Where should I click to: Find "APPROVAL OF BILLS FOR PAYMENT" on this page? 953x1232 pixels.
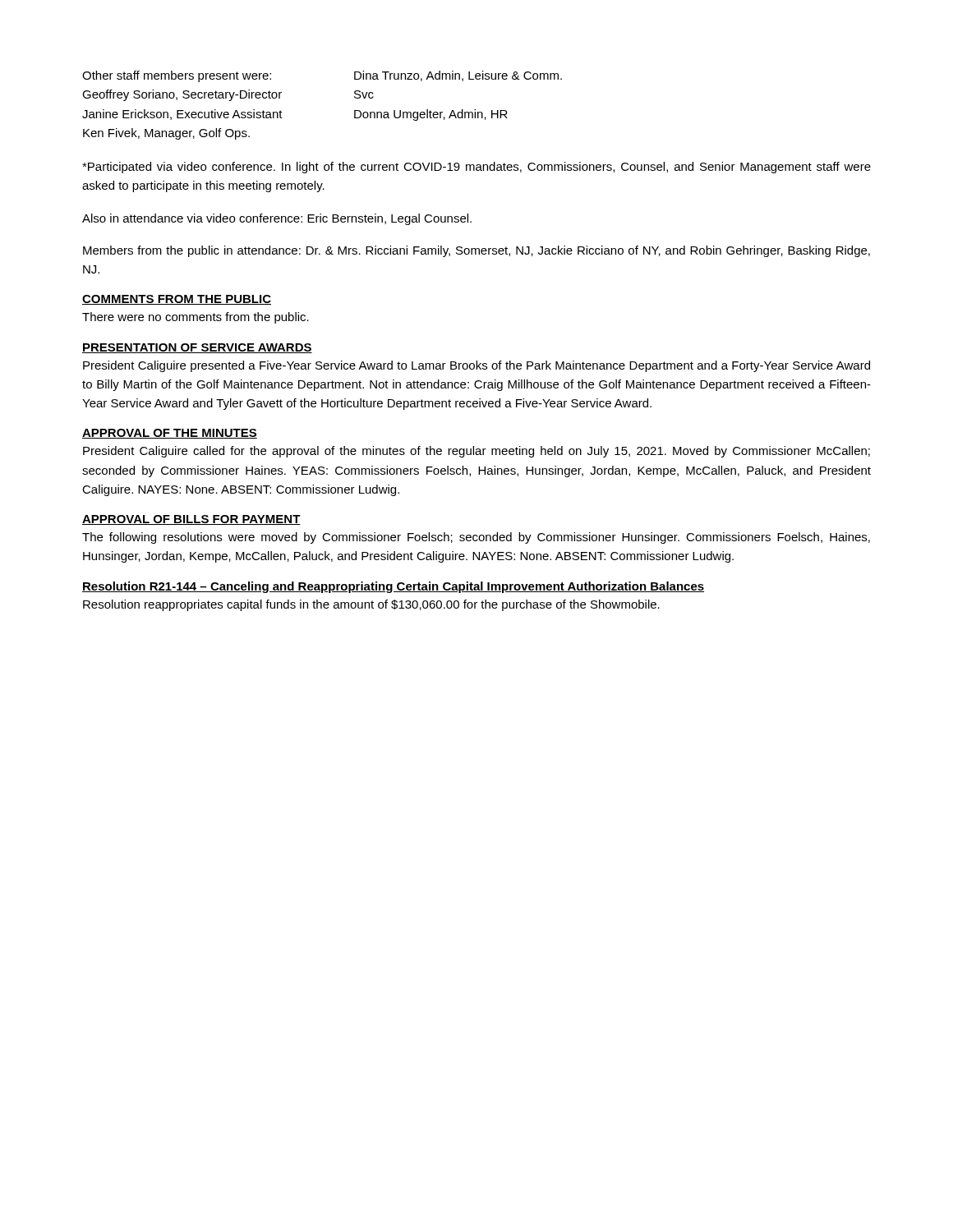point(191,519)
